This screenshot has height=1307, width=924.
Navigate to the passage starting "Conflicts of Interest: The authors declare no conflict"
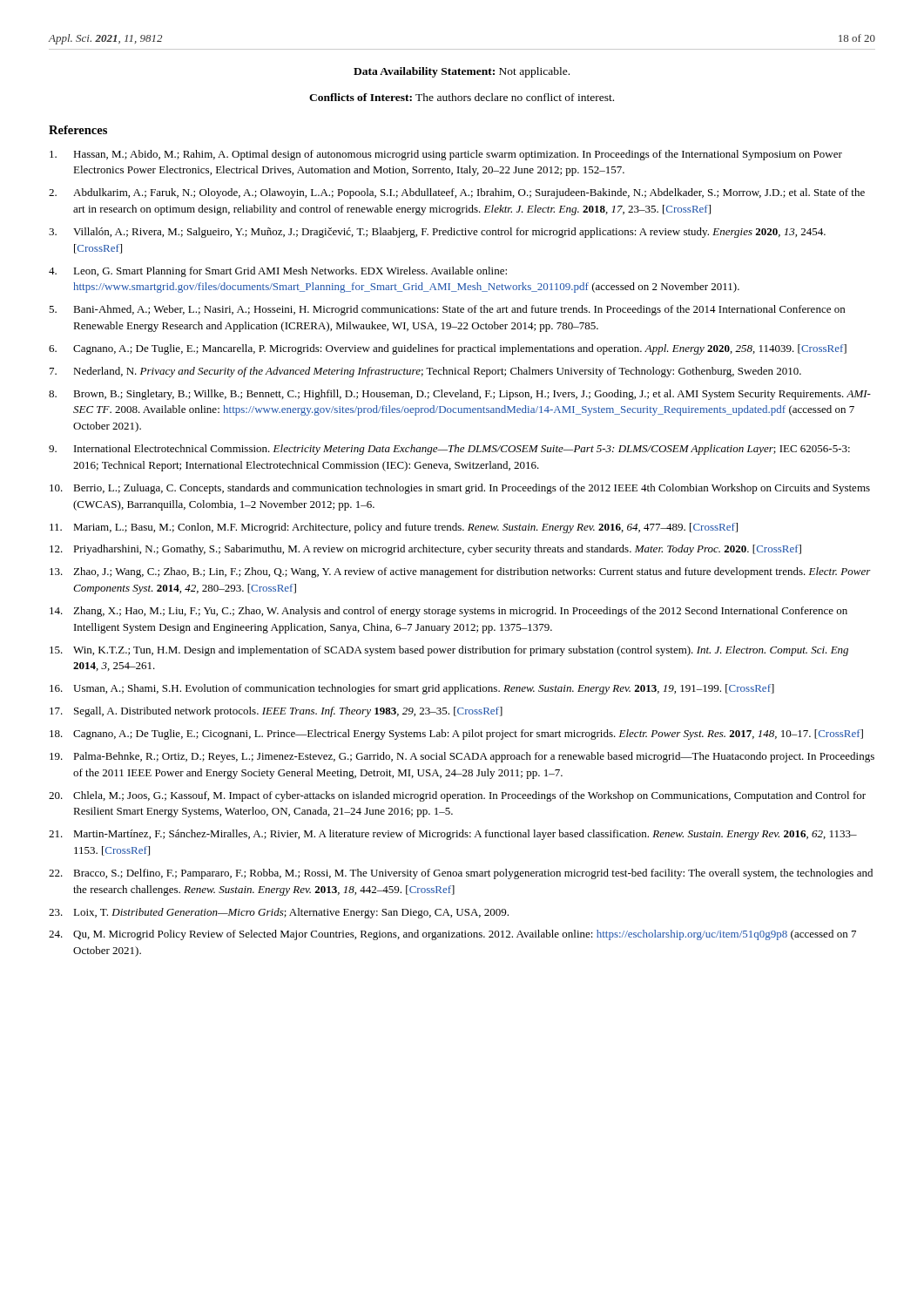[x=462, y=97]
